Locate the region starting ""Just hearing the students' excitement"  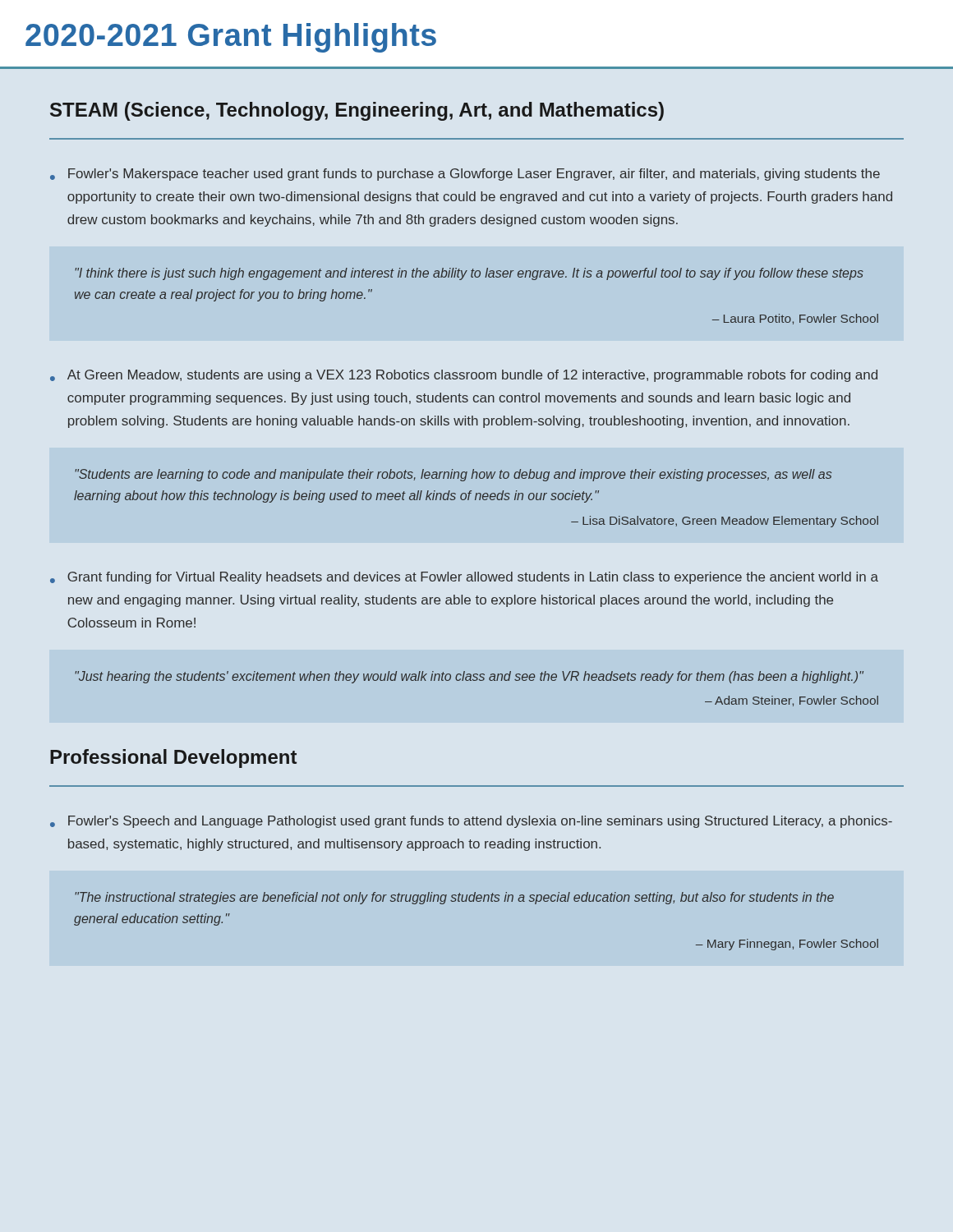tap(476, 687)
